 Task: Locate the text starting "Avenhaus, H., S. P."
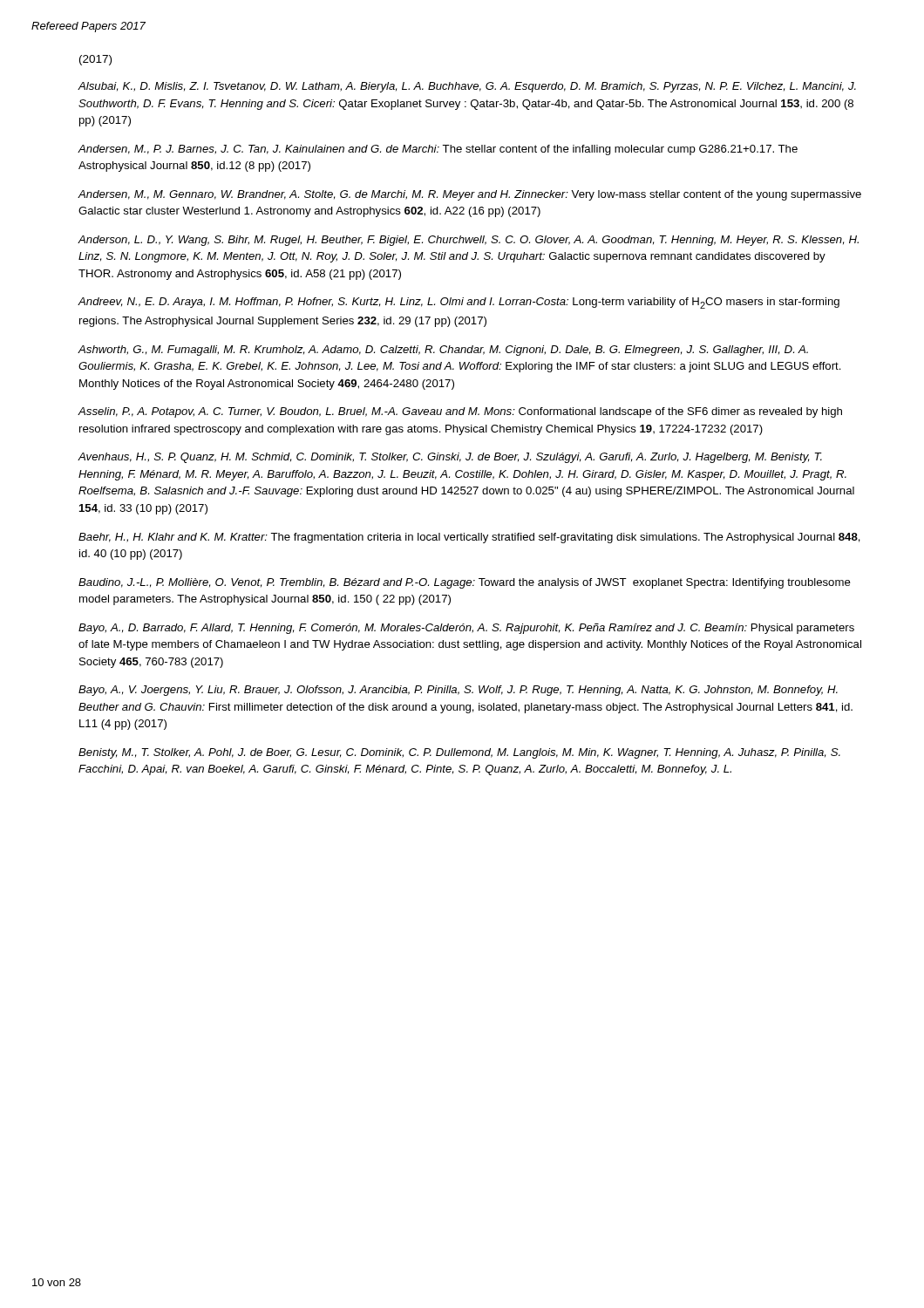467,482
